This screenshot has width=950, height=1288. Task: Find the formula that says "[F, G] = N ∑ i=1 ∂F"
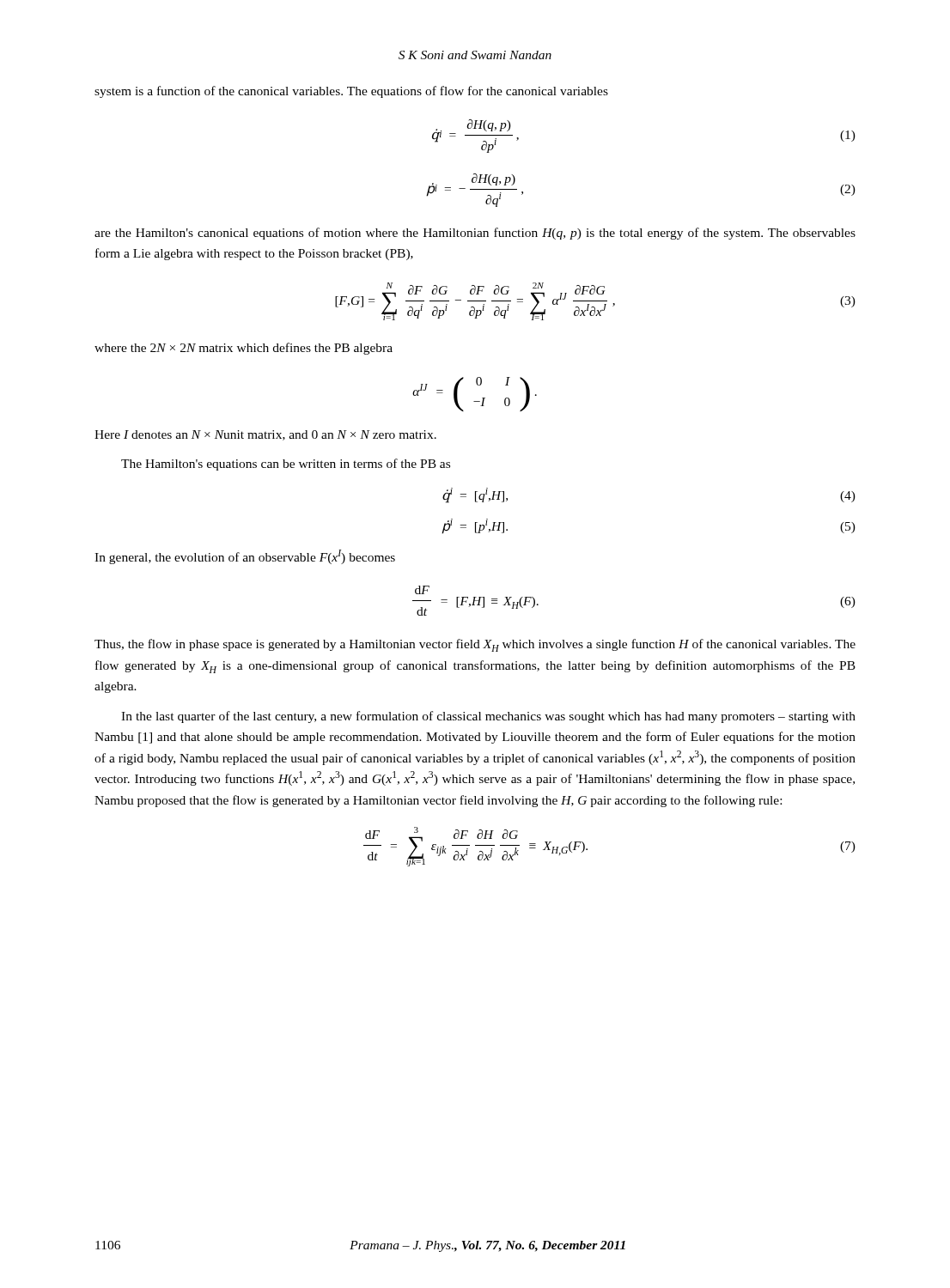pos(475,301)
